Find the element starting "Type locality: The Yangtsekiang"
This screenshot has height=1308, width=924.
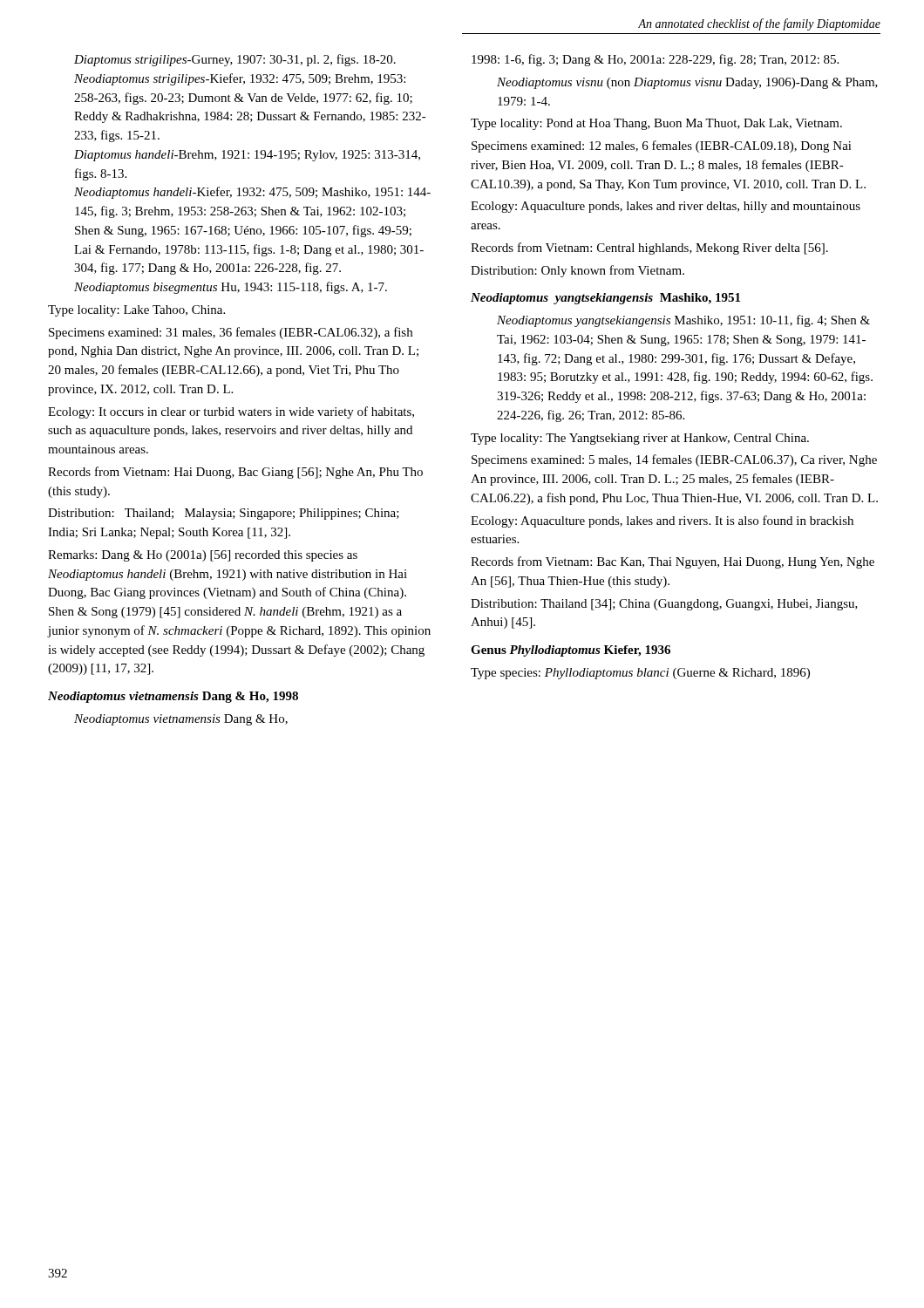tap(676, 438)
